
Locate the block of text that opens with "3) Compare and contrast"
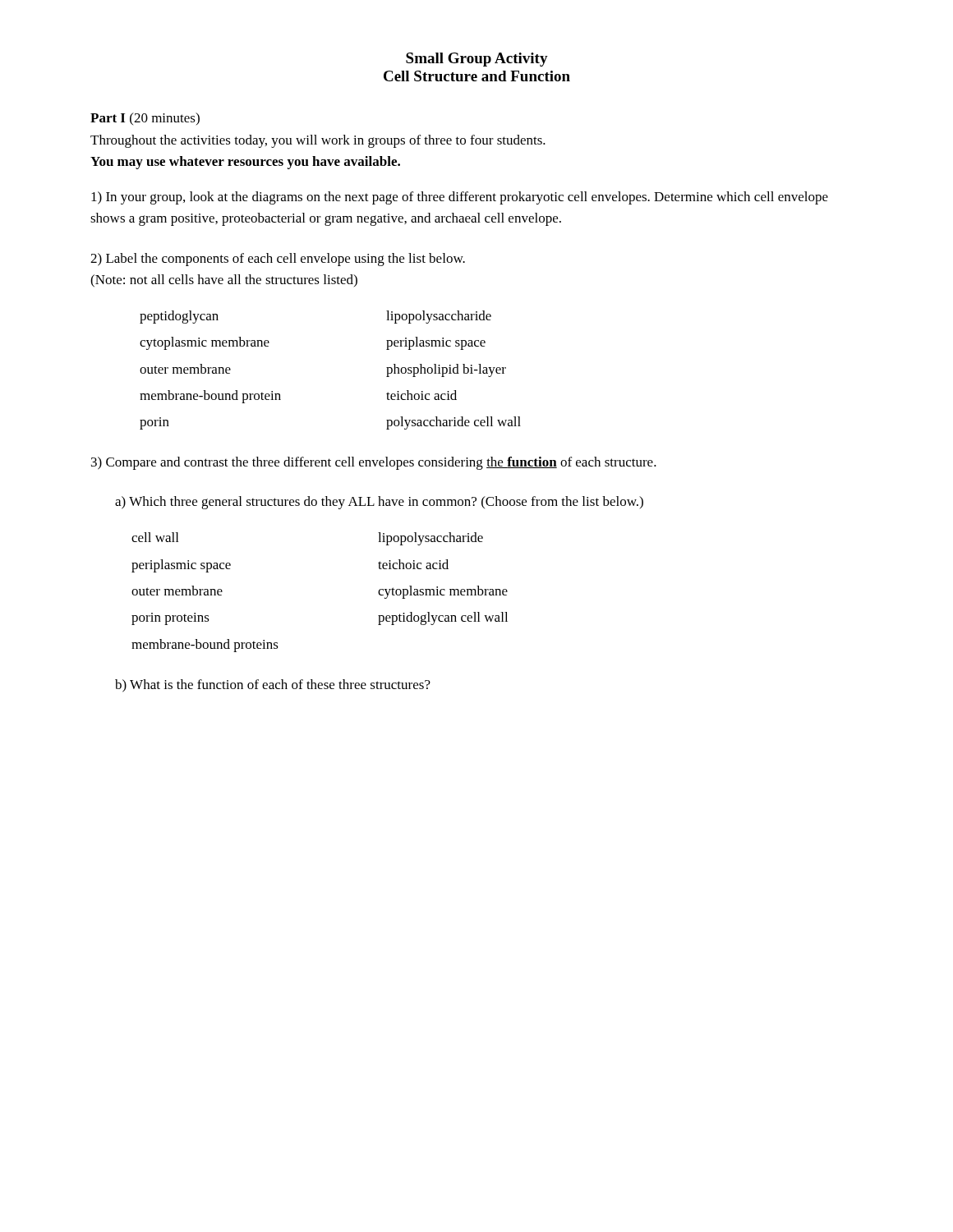[x=374, y=462]
